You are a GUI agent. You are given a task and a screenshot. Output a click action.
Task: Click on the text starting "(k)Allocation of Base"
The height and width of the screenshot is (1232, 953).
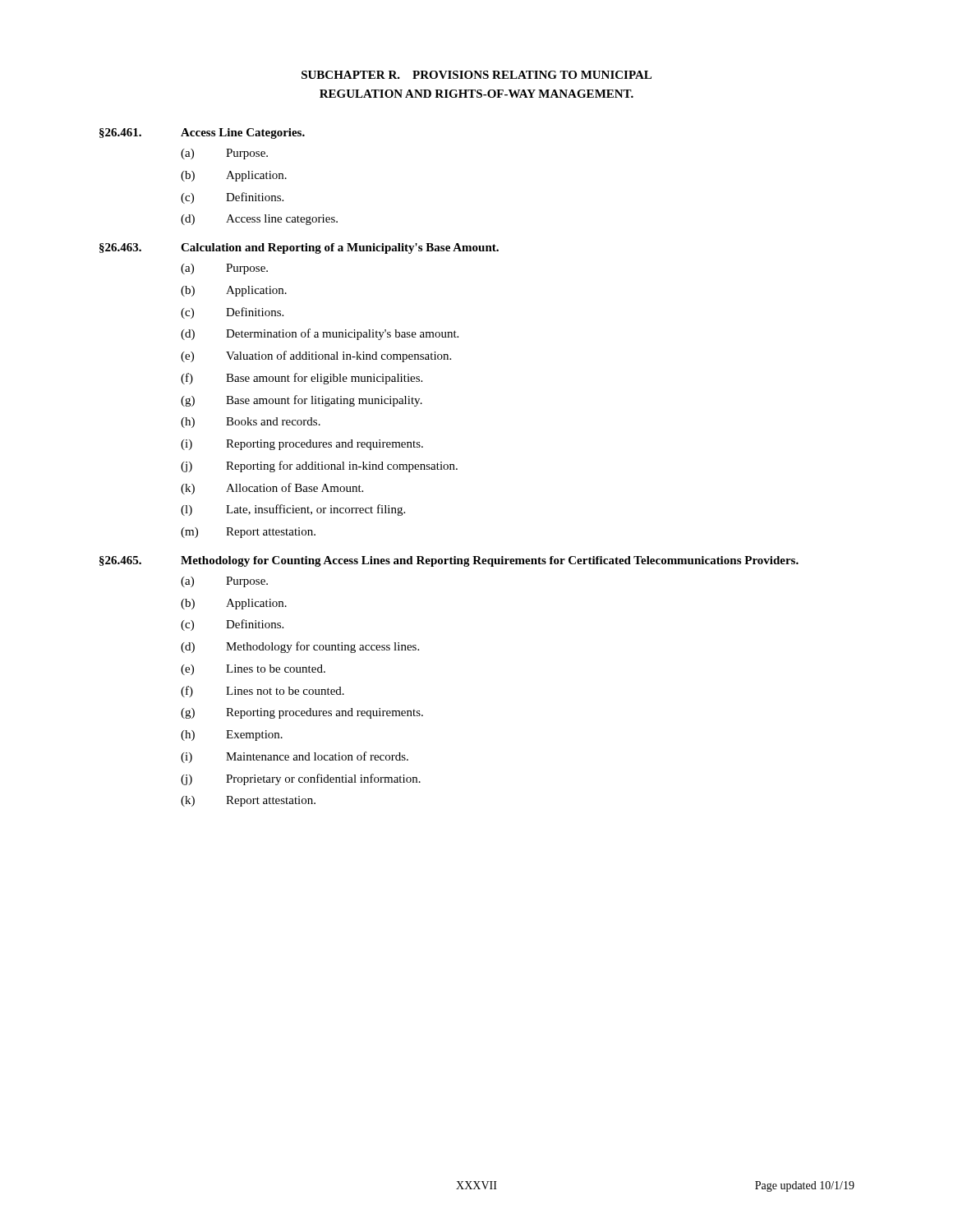click(x=273, y=488)
